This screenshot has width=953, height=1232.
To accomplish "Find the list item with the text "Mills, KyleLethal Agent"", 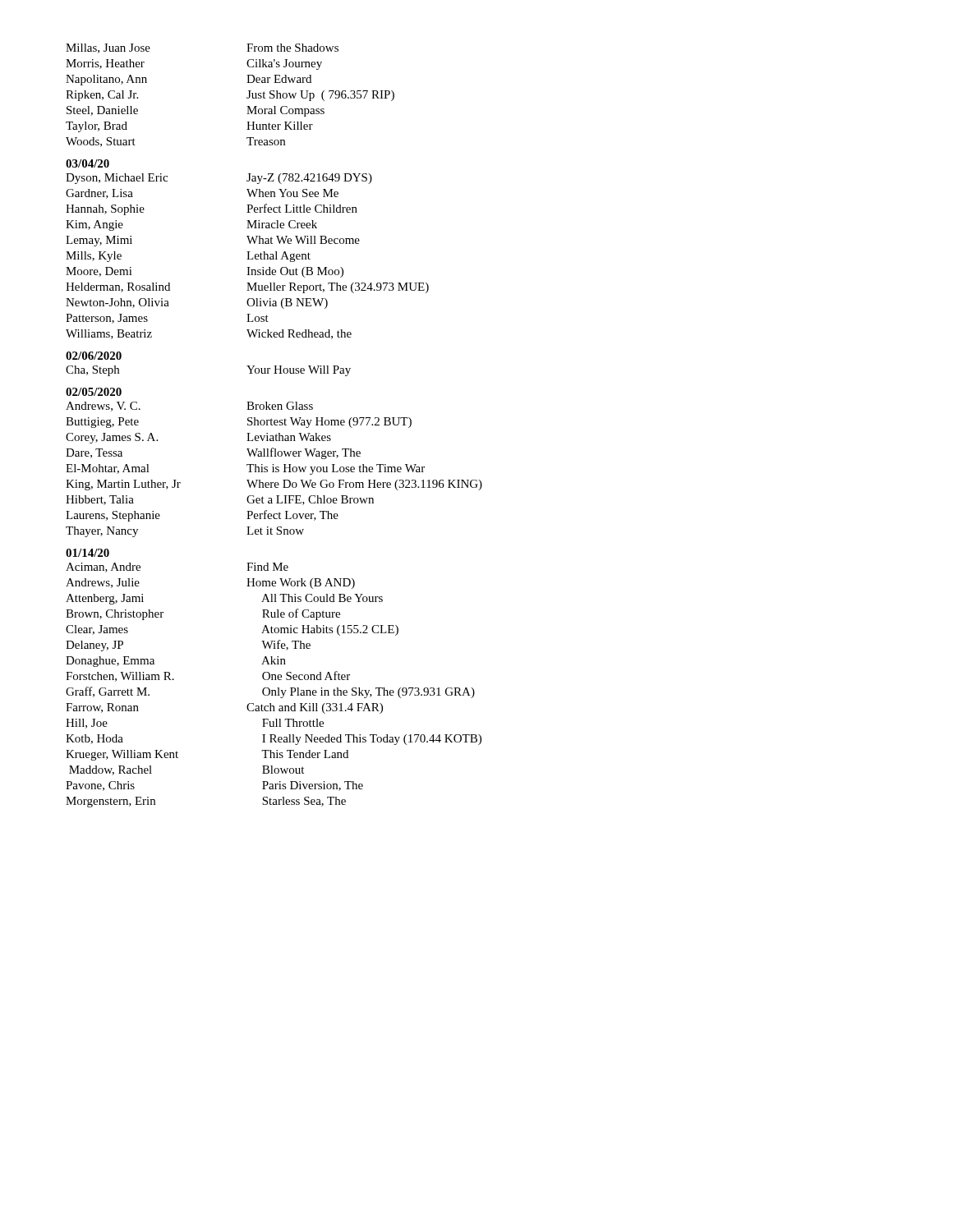I will 87,256.
